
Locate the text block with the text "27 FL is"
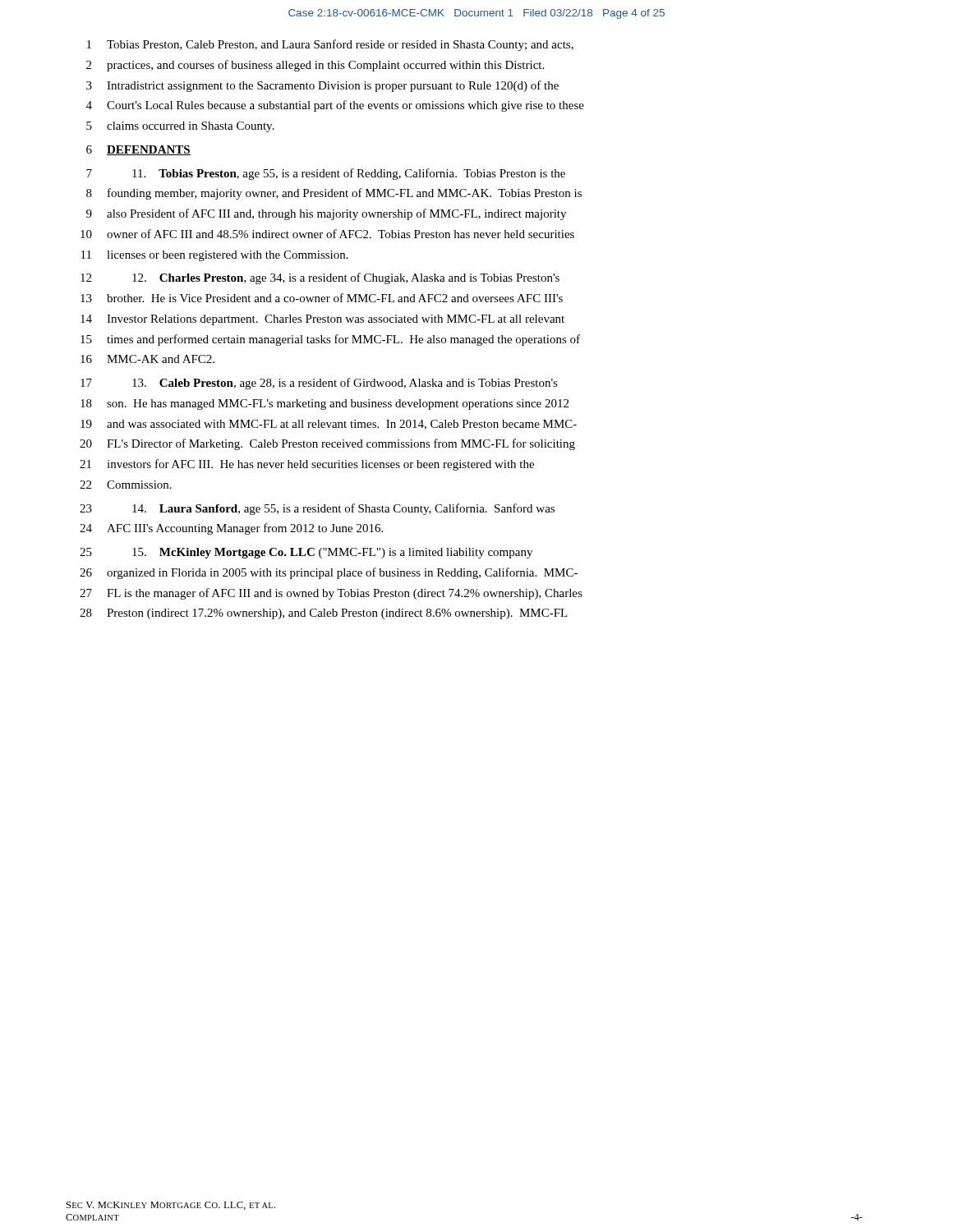[476, 593]
